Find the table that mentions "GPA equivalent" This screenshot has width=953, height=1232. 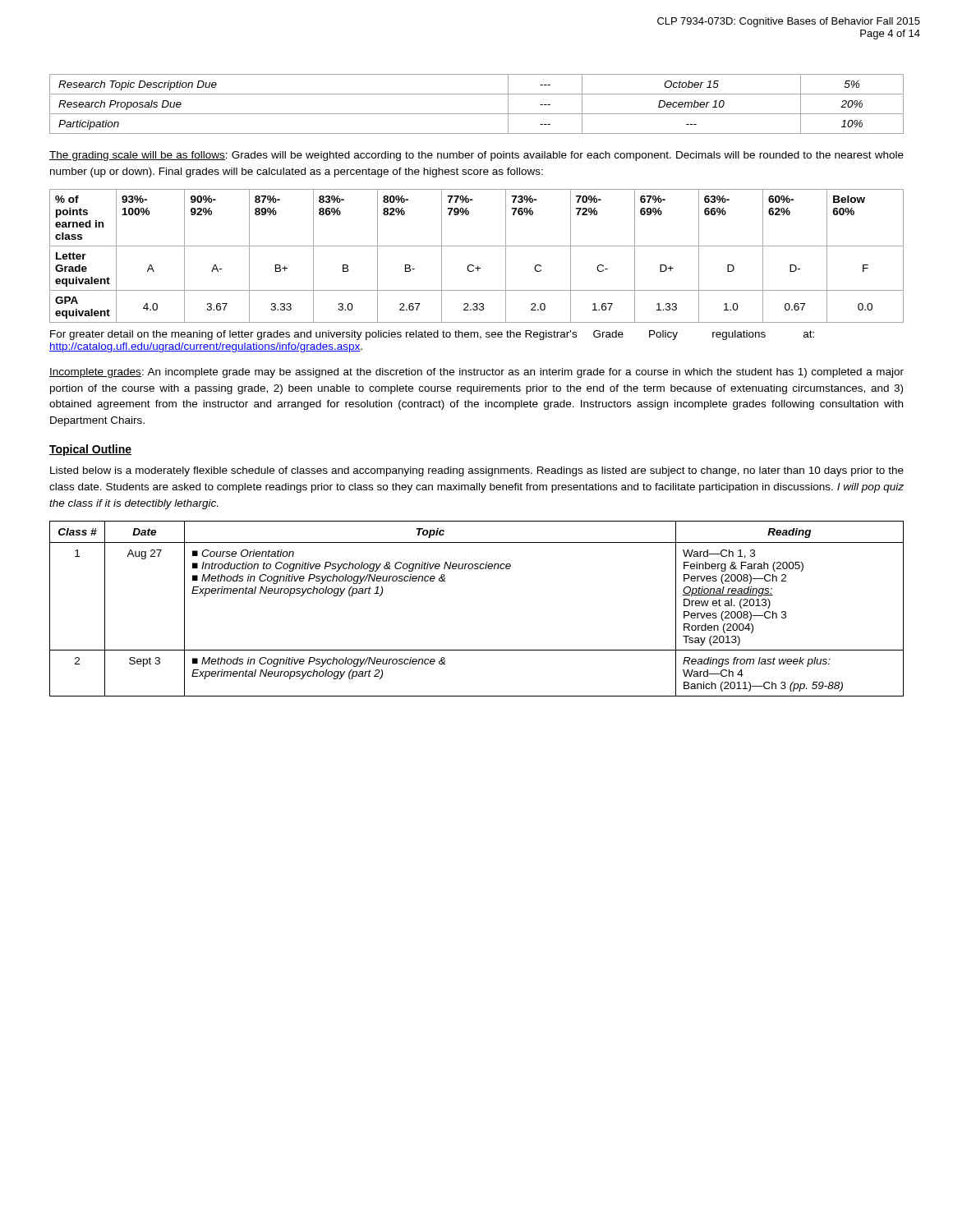click(x=476, y=256)
